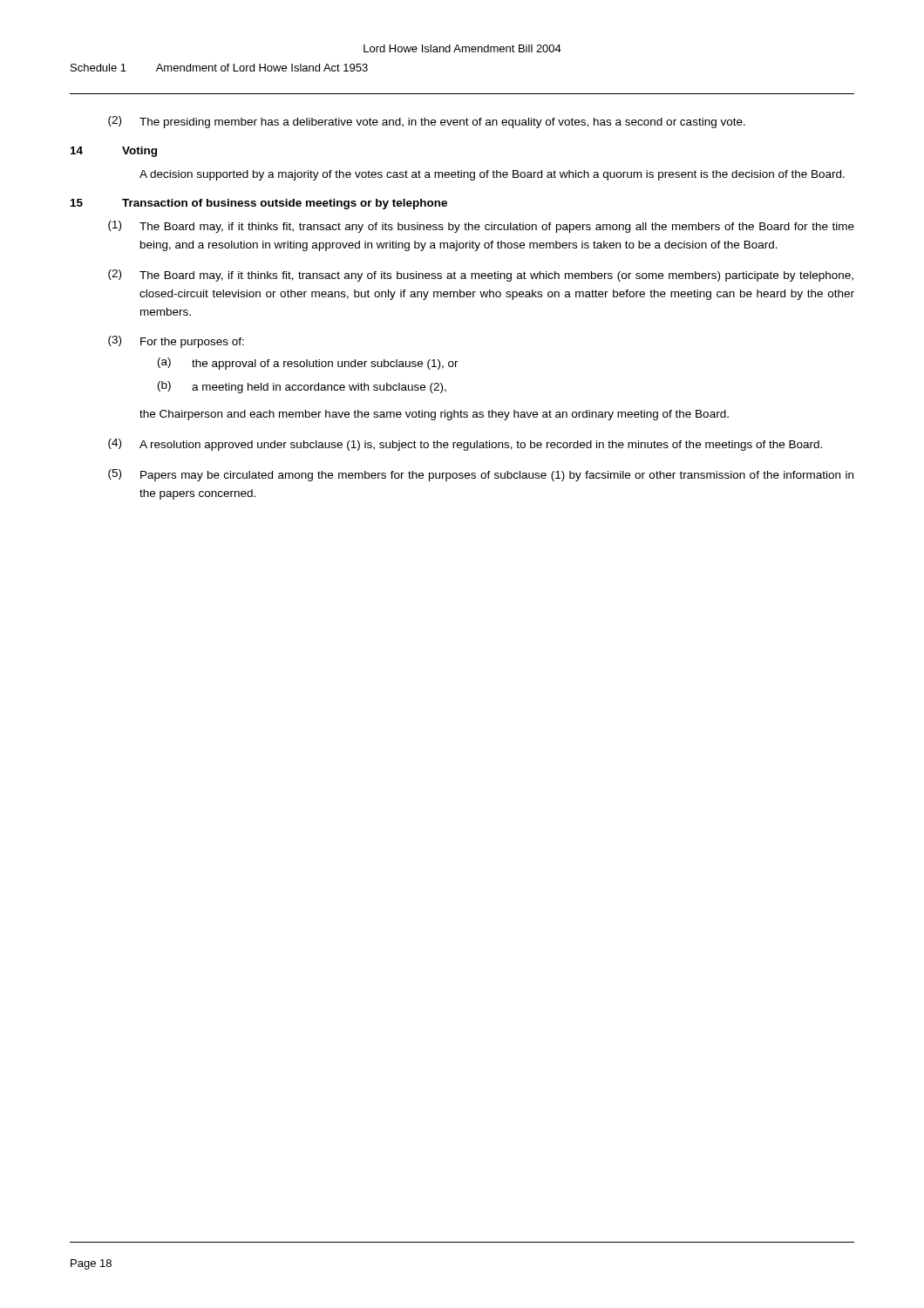Where is the passage that starts "(2) The presiding member"?
Image resolution: width=924 pixels, height=1308 pixels.
(462, 122)
